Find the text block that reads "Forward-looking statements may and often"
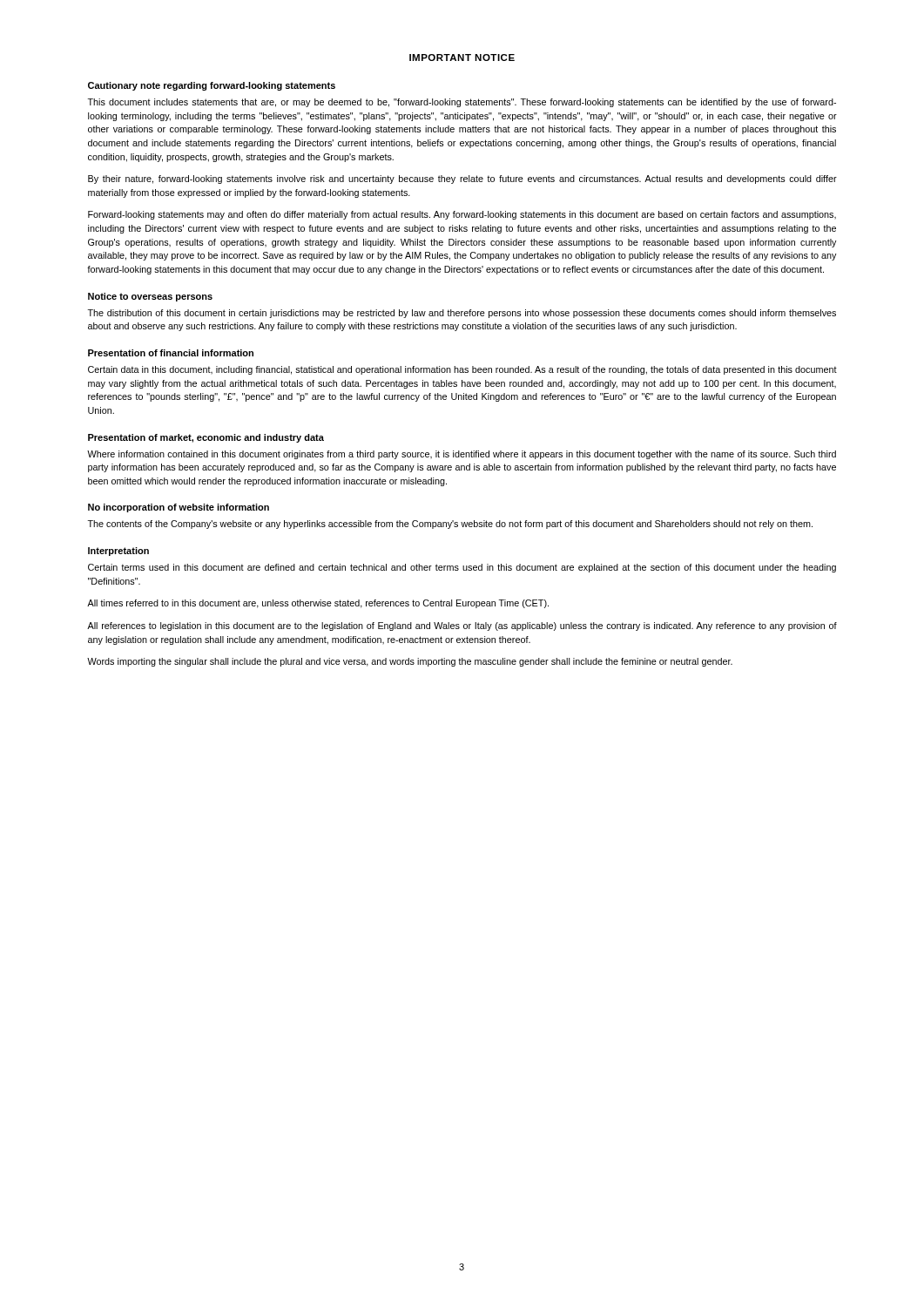The height and width of the screenshot is (1307, 924). tap(462, 242)
